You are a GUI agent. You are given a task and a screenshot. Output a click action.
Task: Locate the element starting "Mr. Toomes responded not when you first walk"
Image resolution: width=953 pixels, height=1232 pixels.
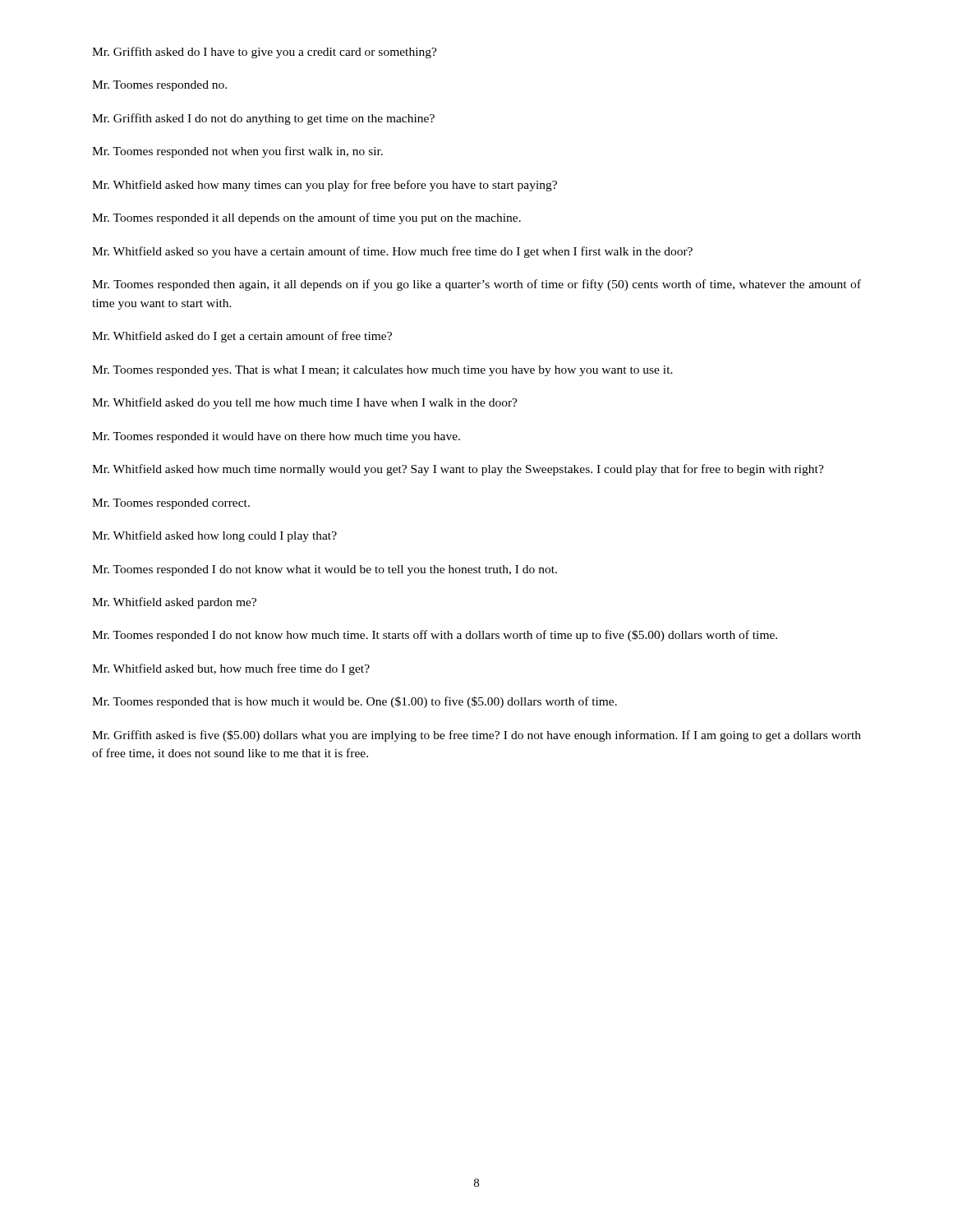(x=238, y=151)
